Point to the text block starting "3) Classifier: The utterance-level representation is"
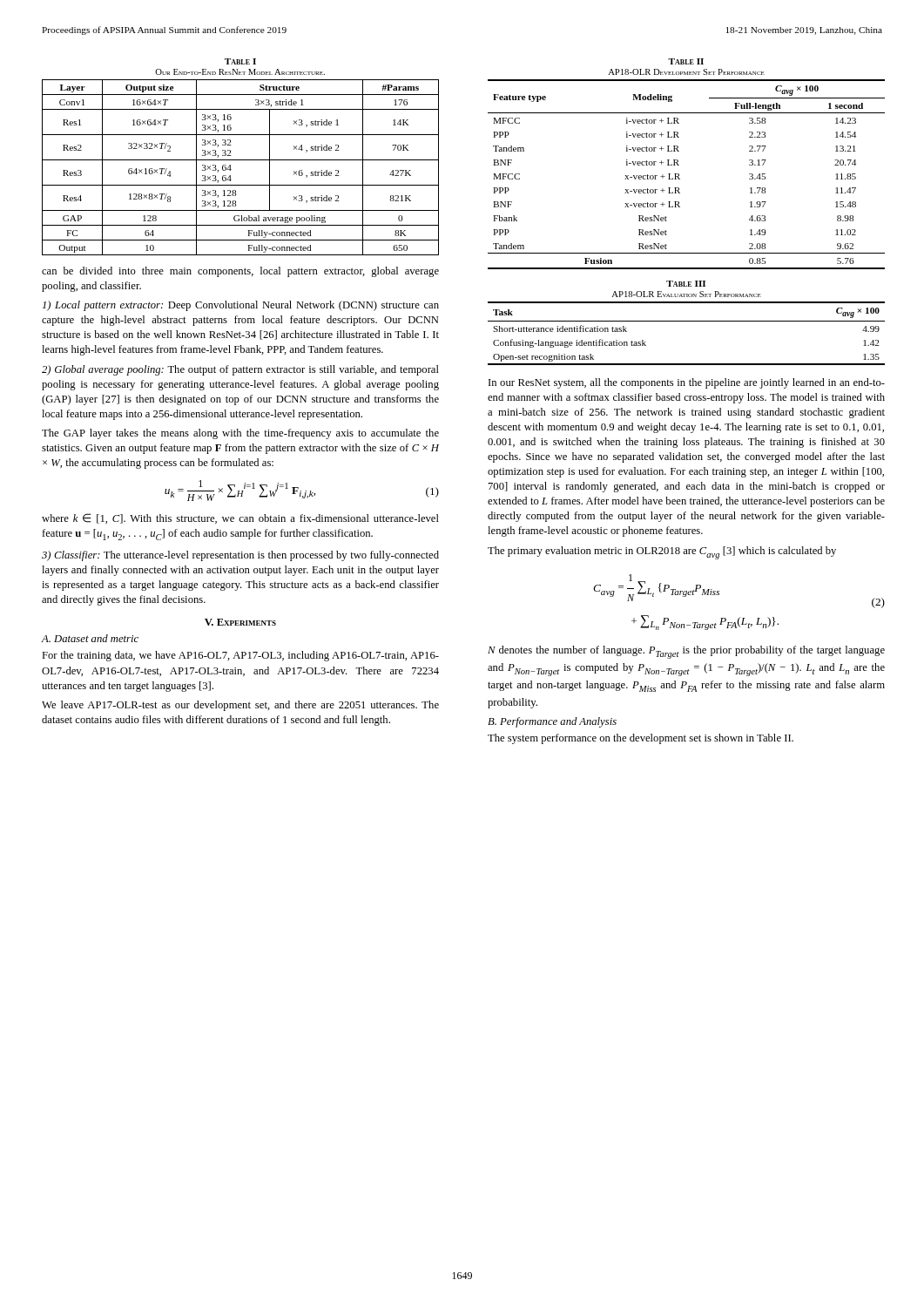Screen dimensions: 1307x924 tap(240, 577)
